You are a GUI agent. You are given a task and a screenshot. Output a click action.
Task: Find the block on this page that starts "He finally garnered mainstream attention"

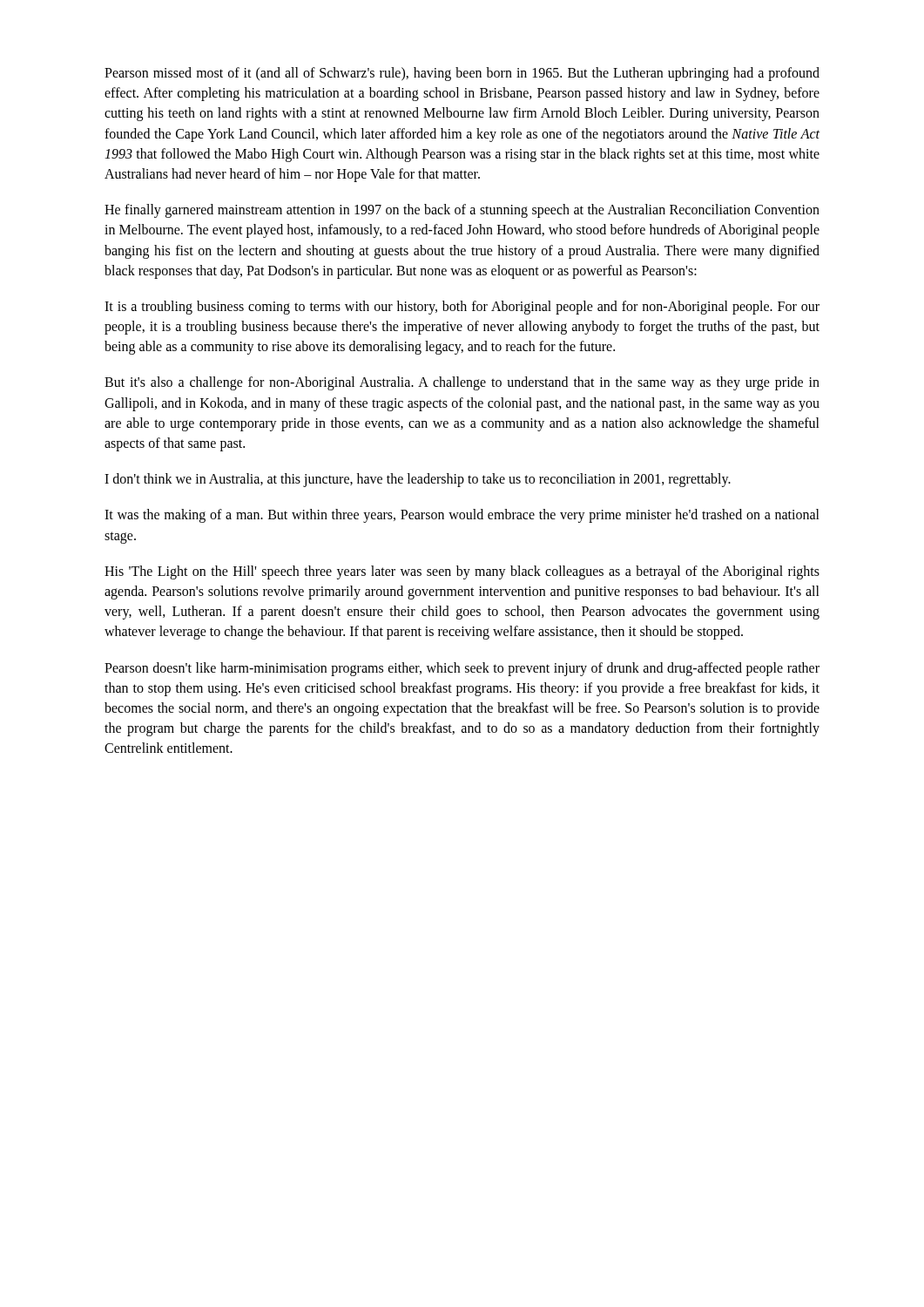[x=462, y=240]
